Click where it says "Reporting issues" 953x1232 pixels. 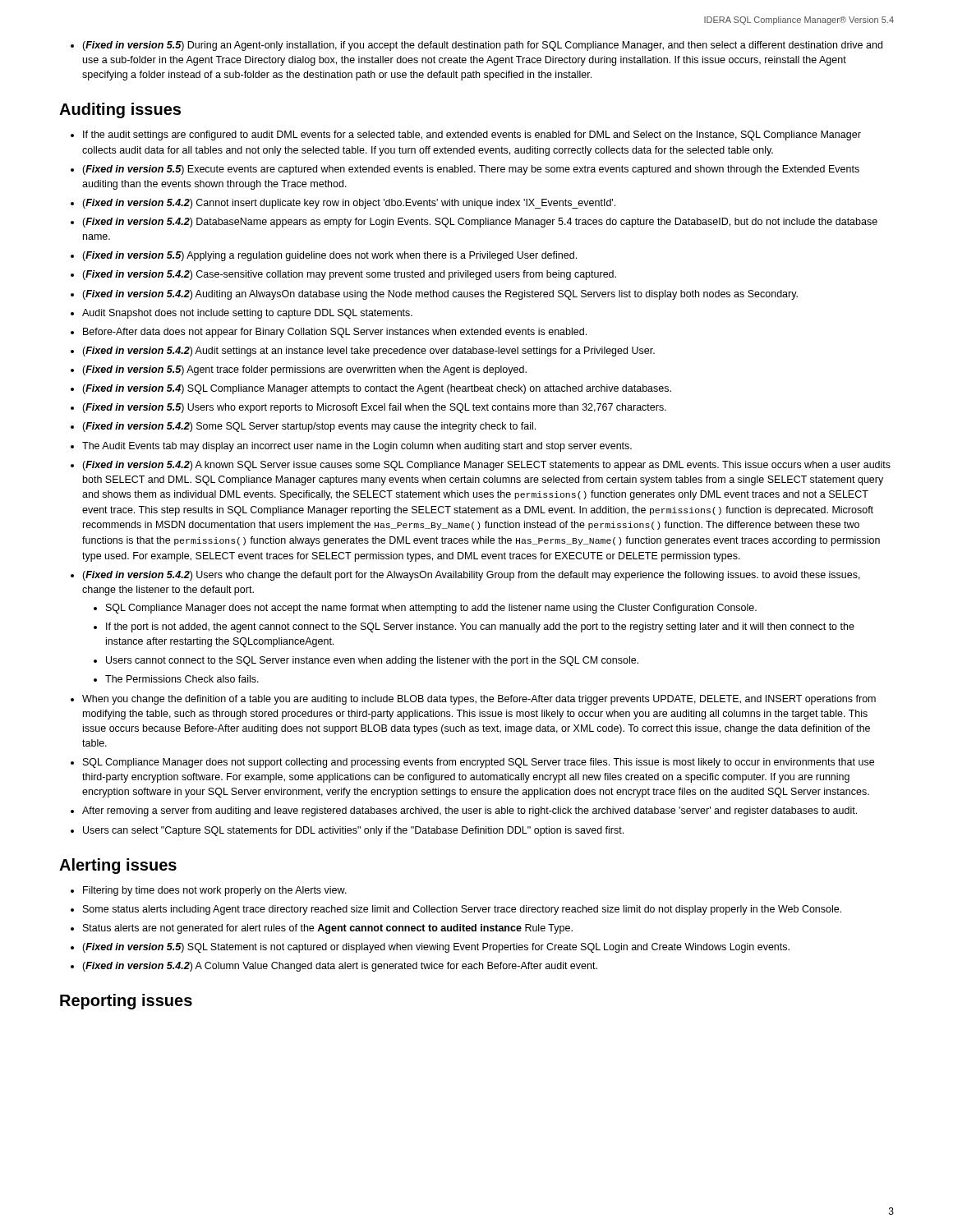(x=126, y=1001)
